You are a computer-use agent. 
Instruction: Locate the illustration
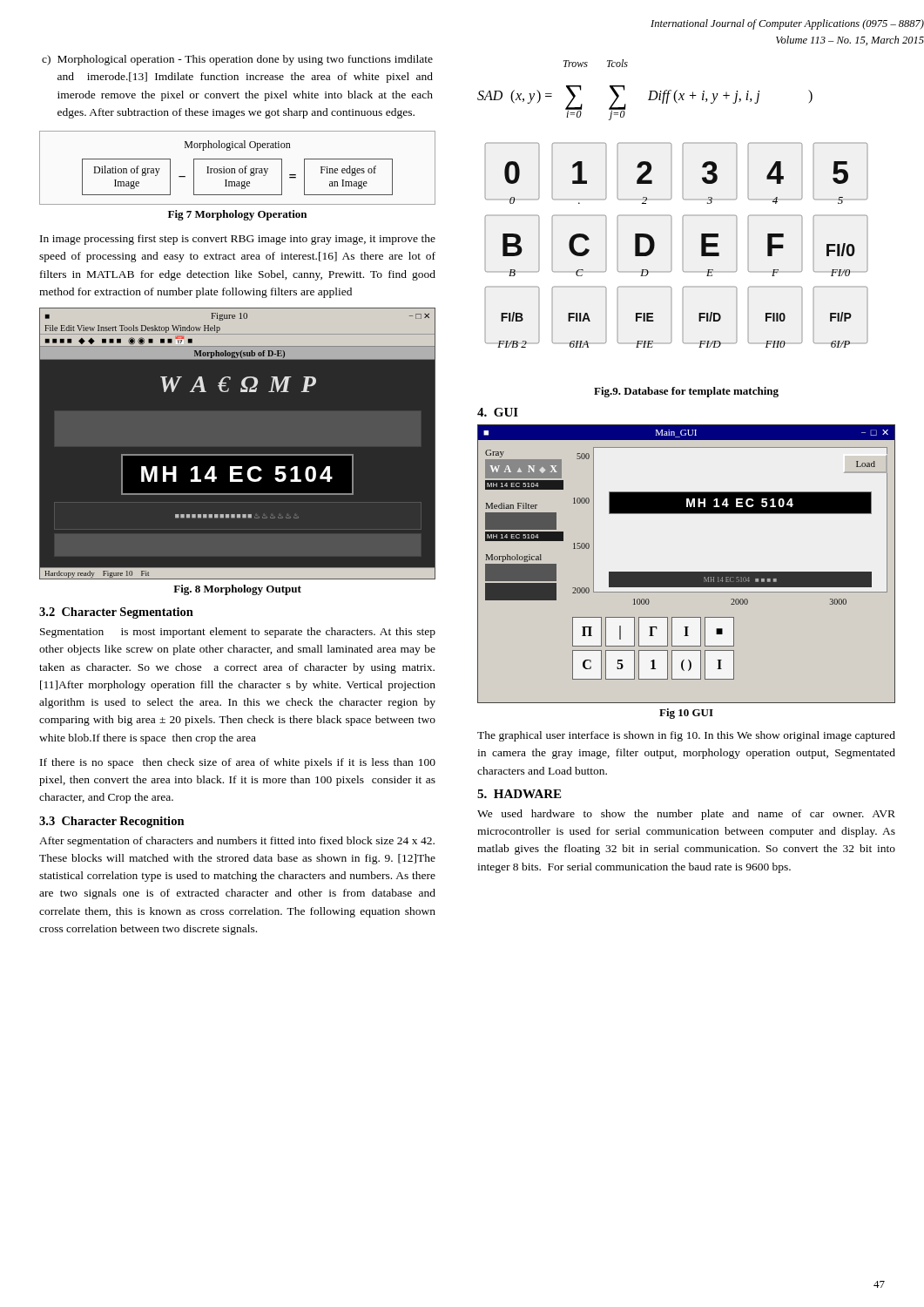686,258
